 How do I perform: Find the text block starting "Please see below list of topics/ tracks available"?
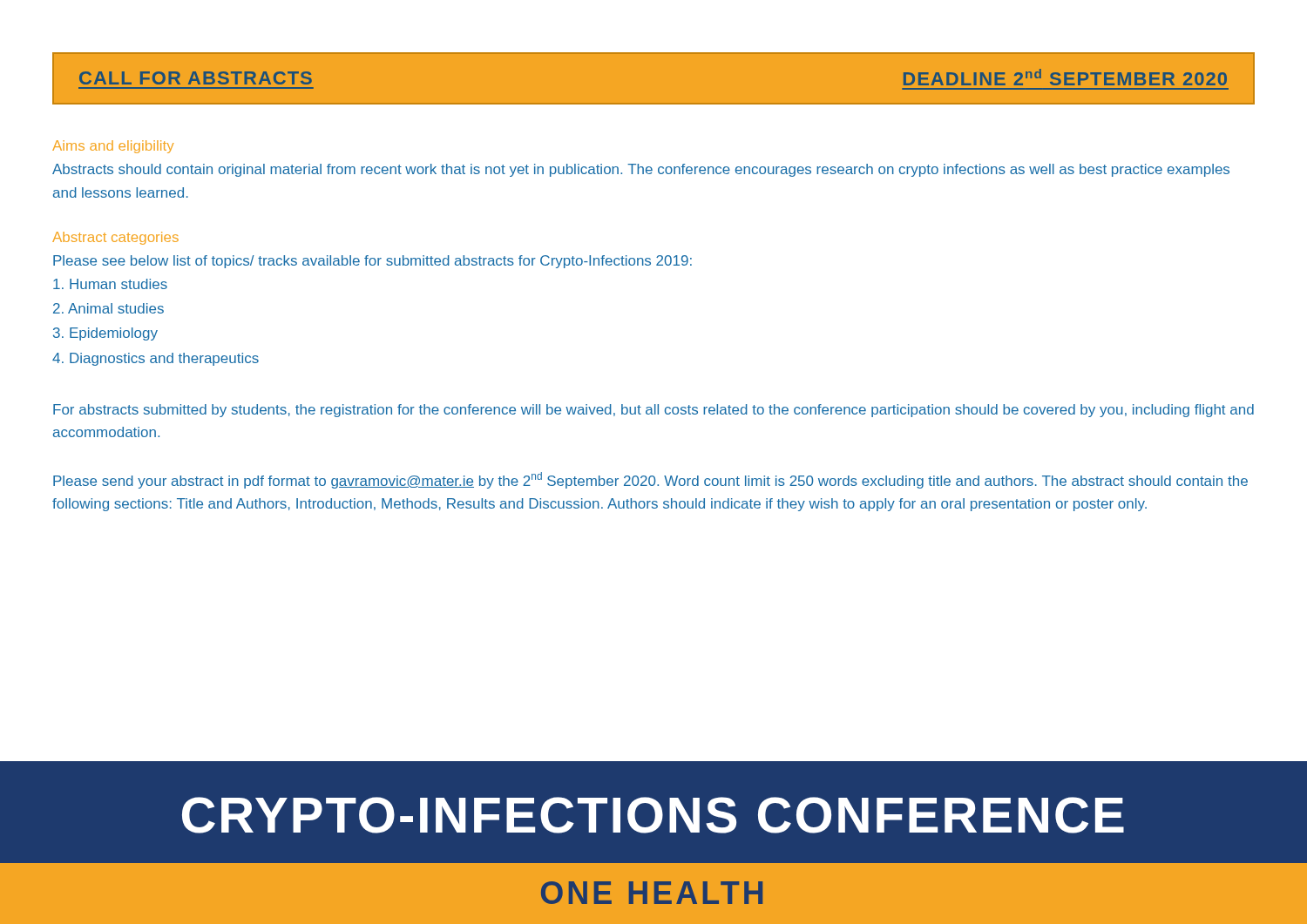373,261
